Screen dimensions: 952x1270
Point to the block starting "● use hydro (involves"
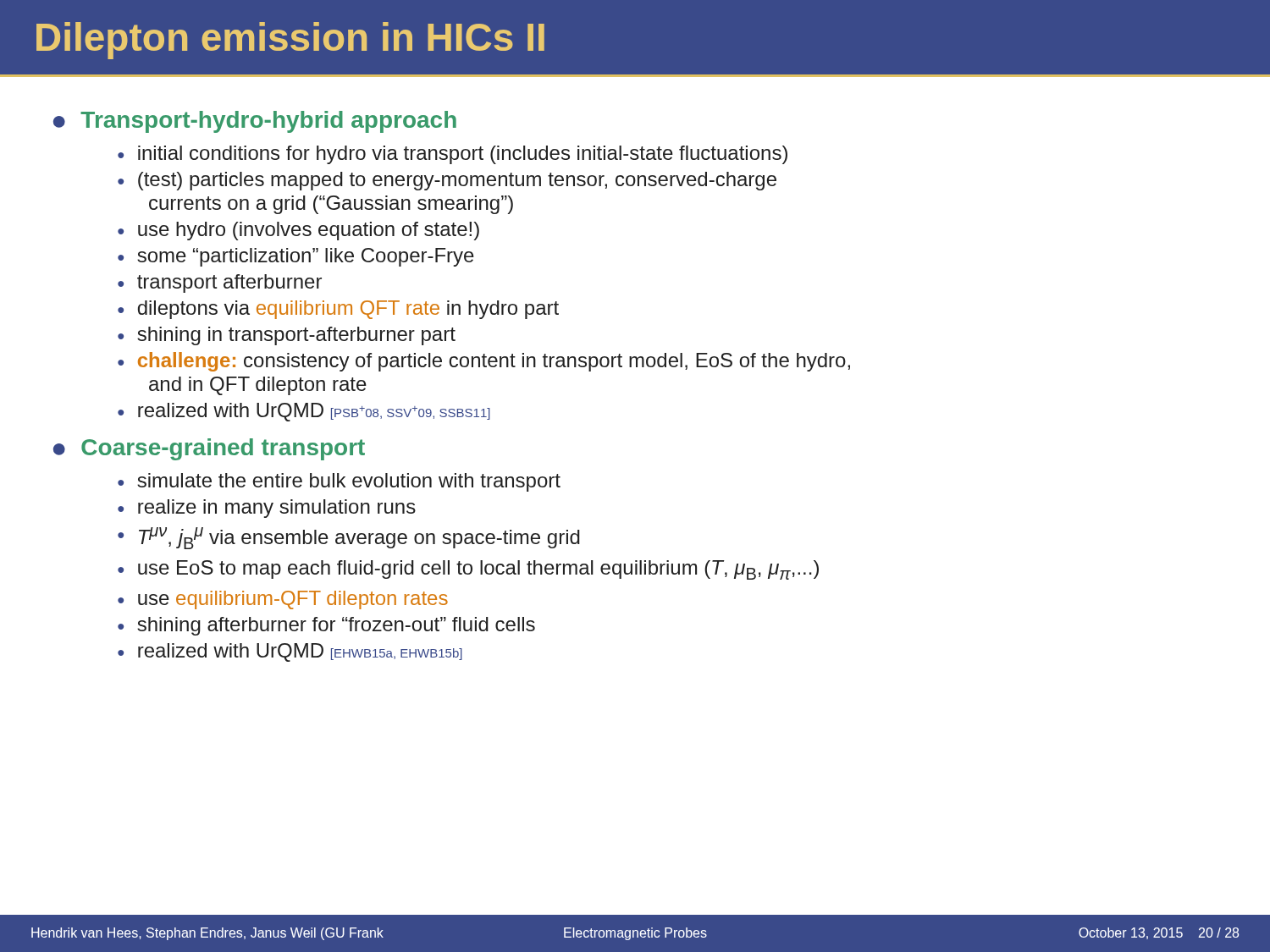coord(299,229)
